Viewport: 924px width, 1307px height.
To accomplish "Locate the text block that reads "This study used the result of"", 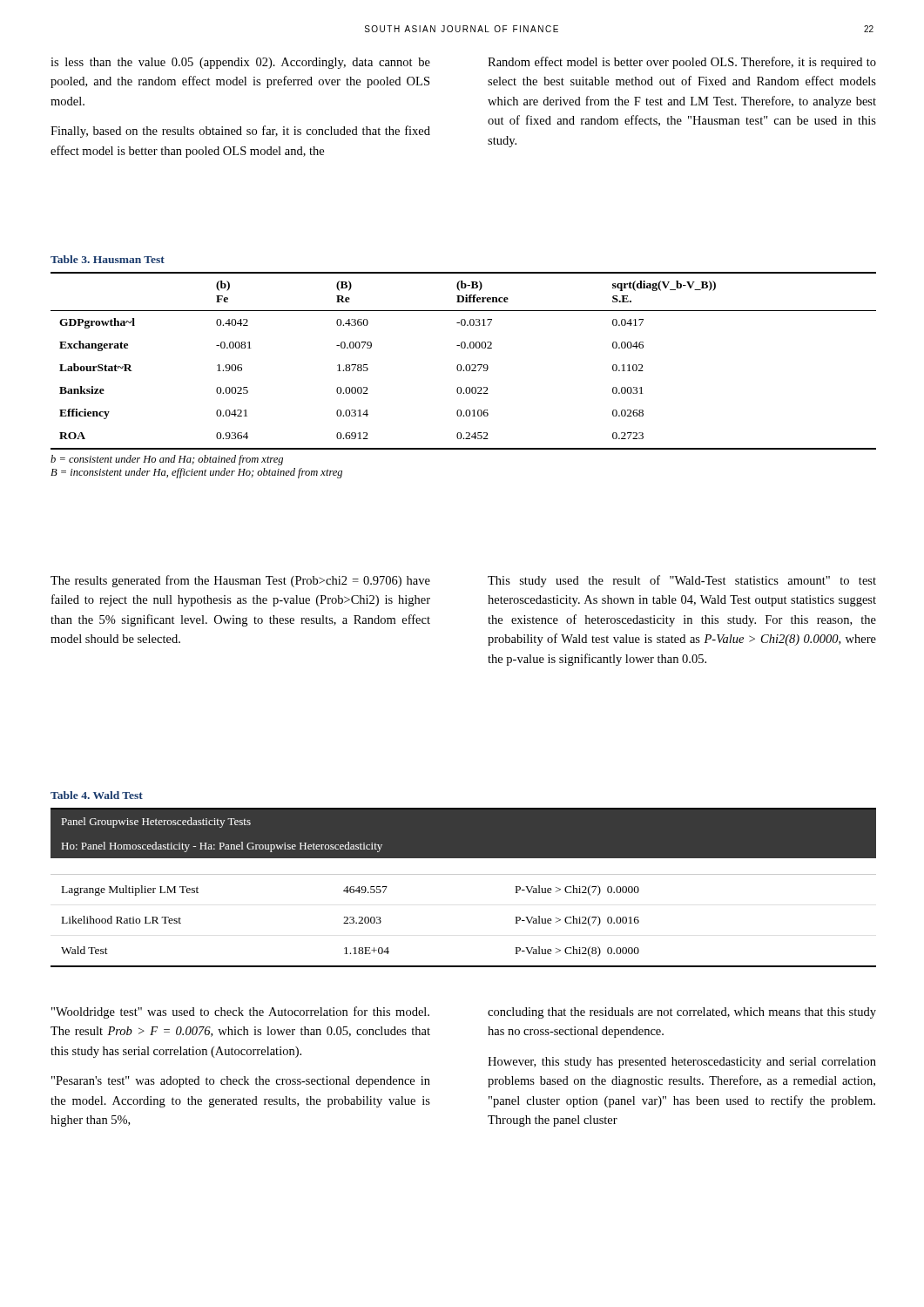I will (x=682, y=619).
